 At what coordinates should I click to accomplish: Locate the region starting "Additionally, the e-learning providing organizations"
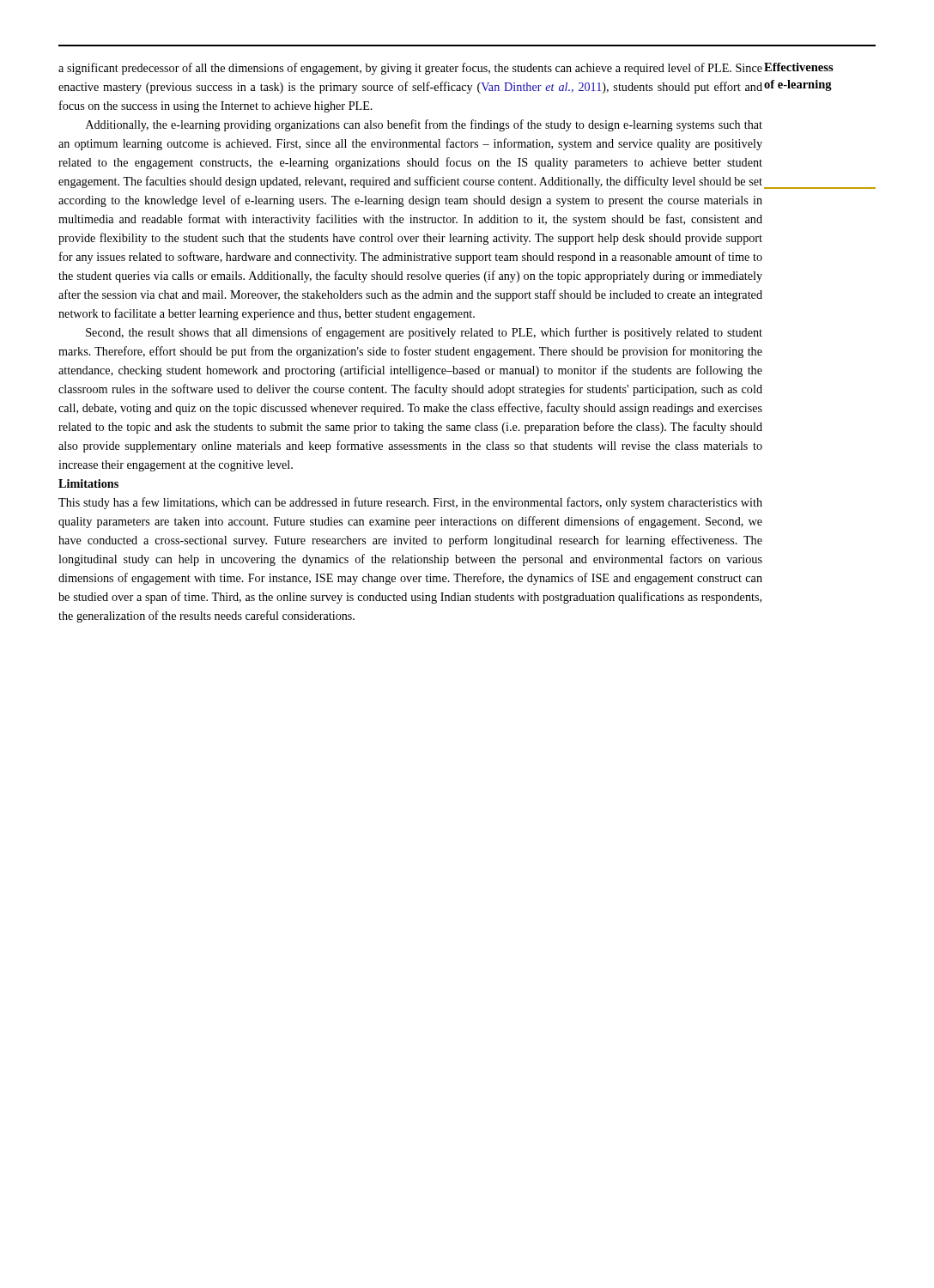pyautogui.click(x=410, y=219)
